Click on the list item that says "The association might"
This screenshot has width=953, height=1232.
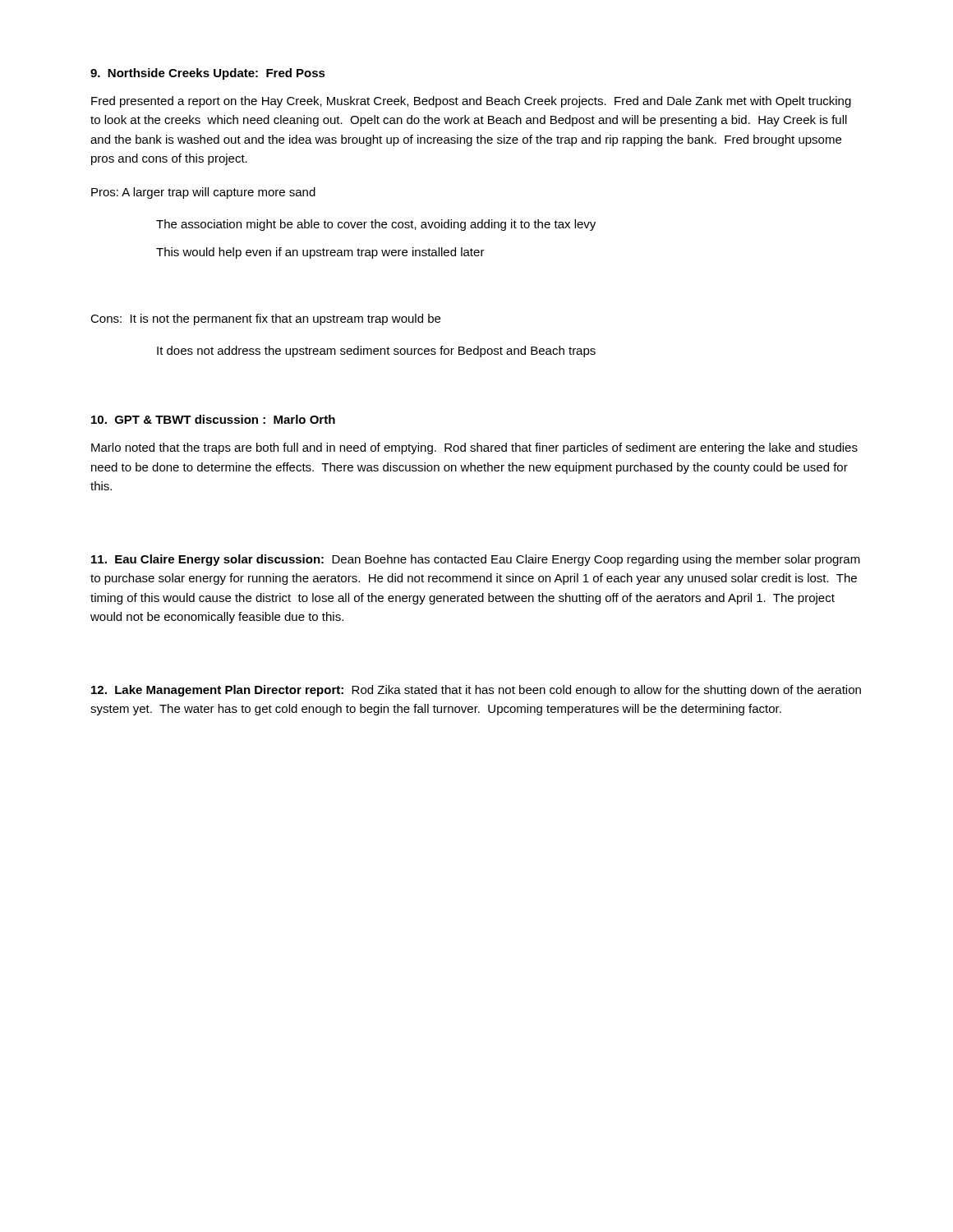[376, 224]
